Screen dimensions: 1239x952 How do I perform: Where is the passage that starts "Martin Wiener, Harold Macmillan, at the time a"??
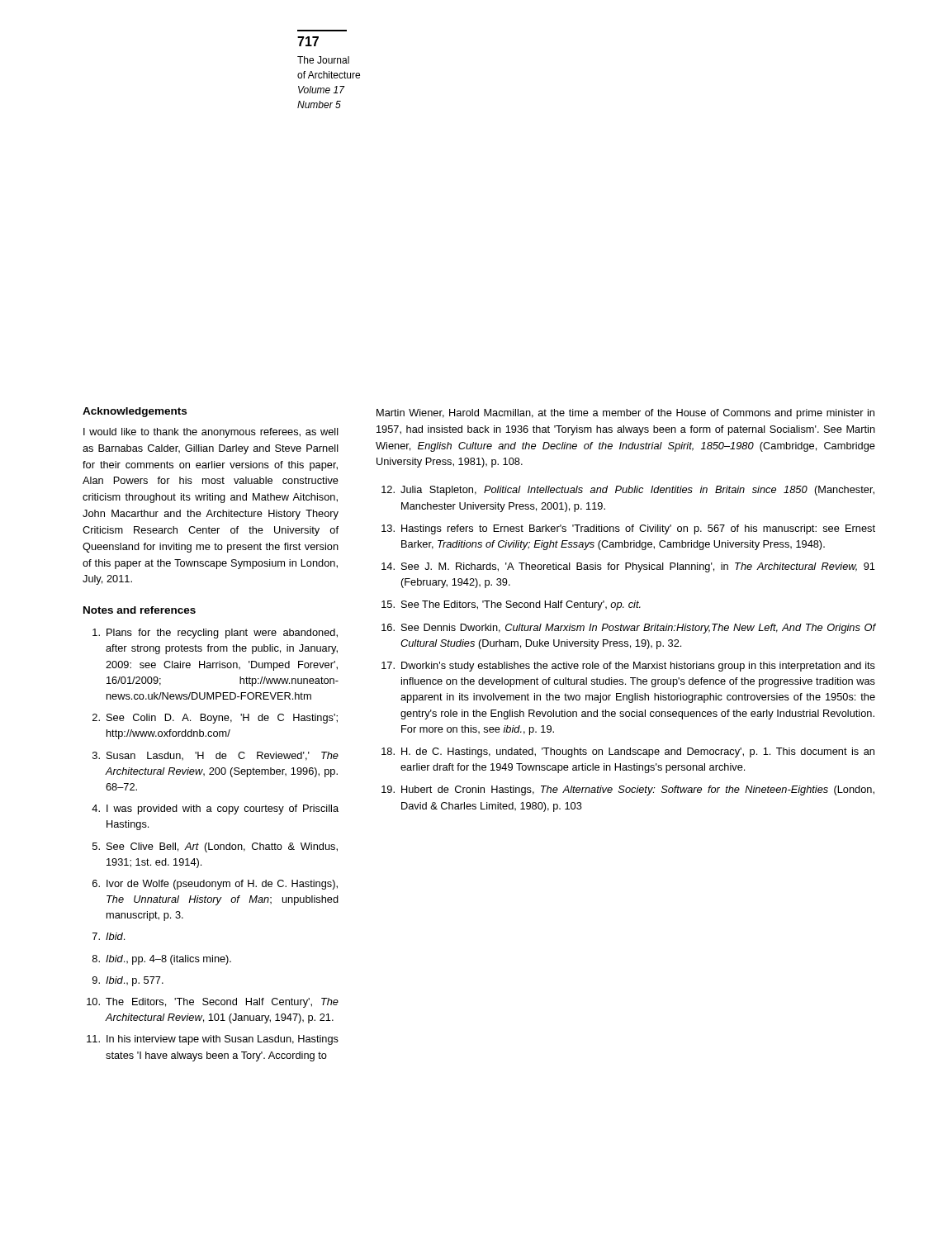(625, 437)
